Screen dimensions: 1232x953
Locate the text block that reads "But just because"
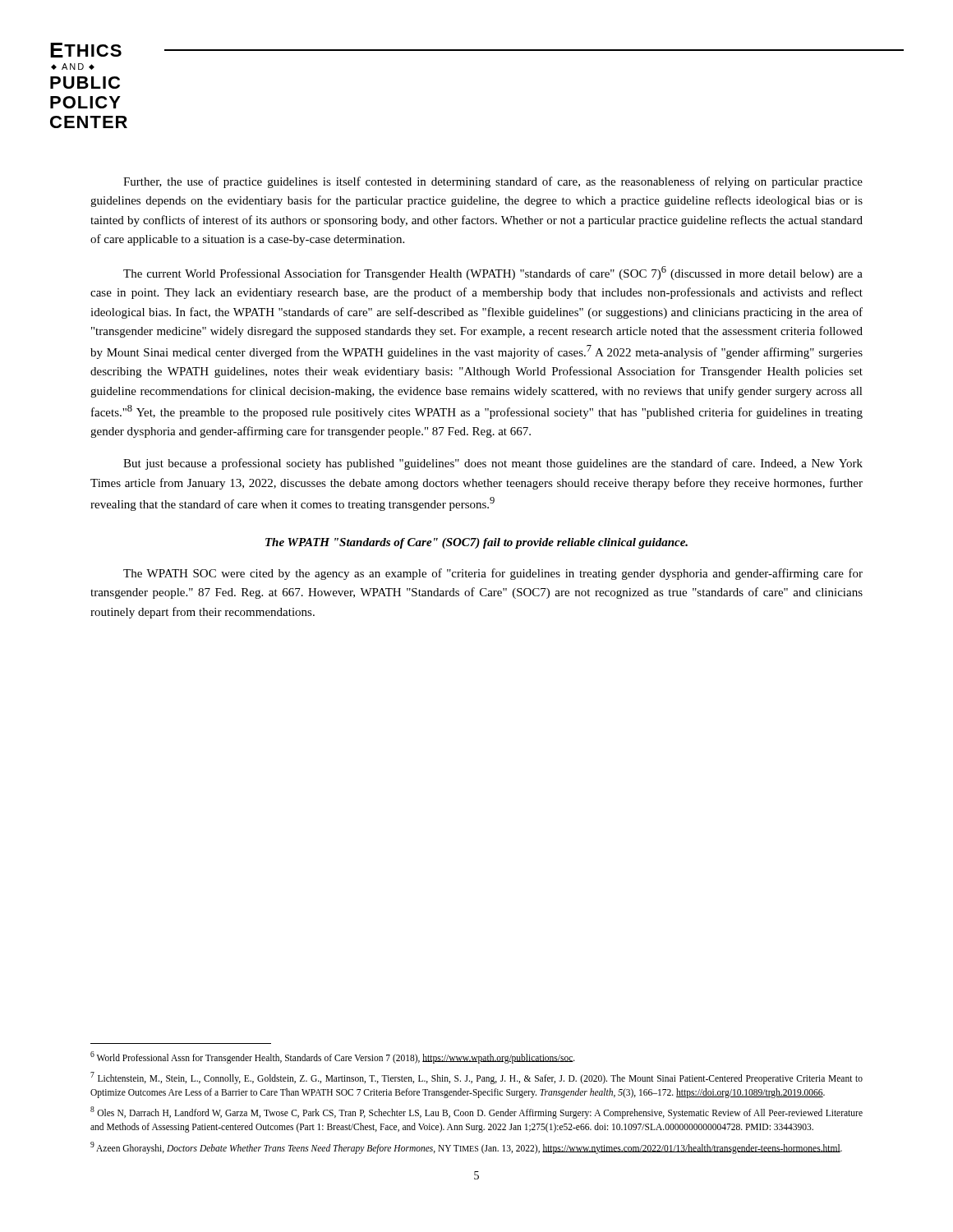coord(476,484)
